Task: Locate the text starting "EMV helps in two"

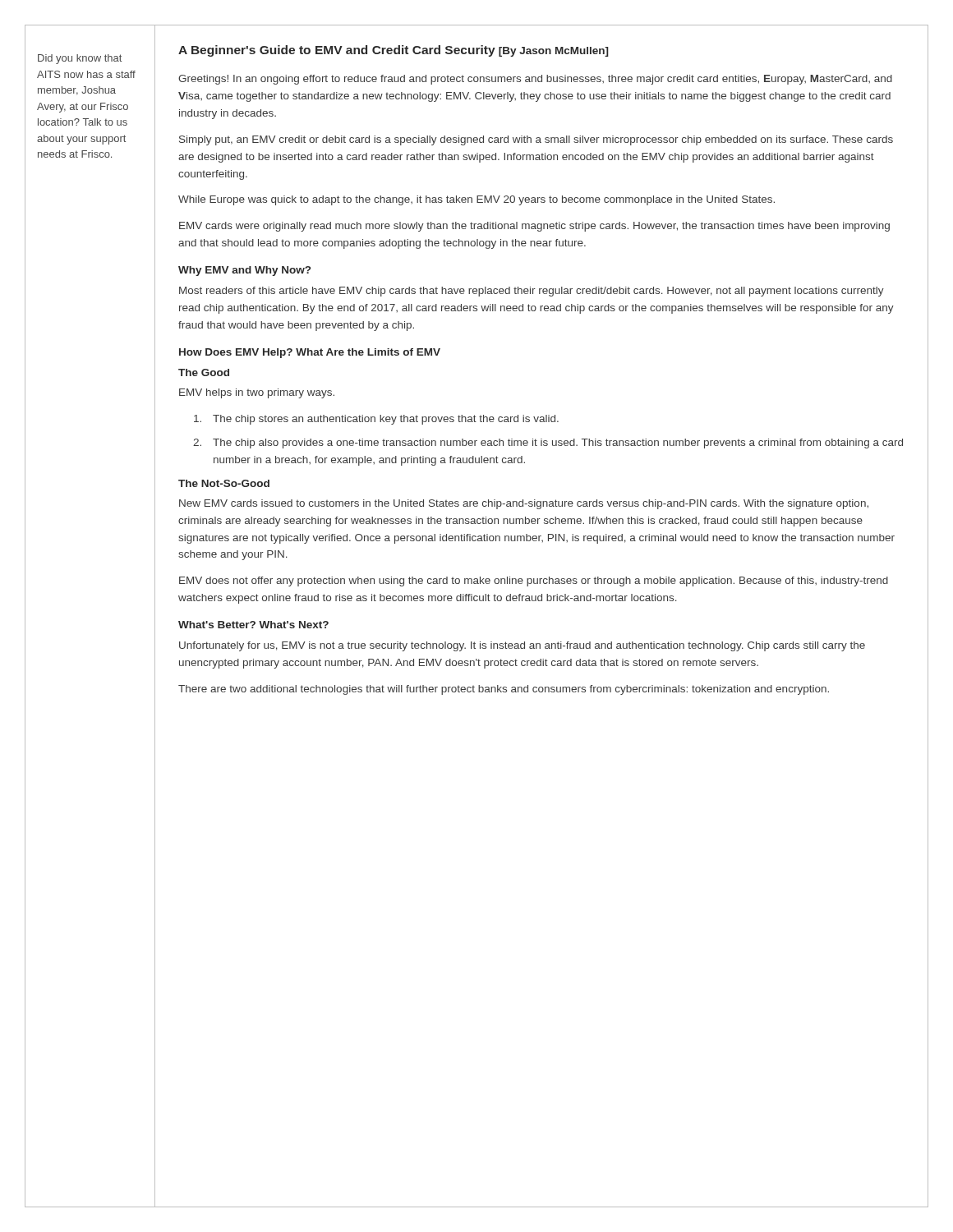Action: click(x=257, y=392)
